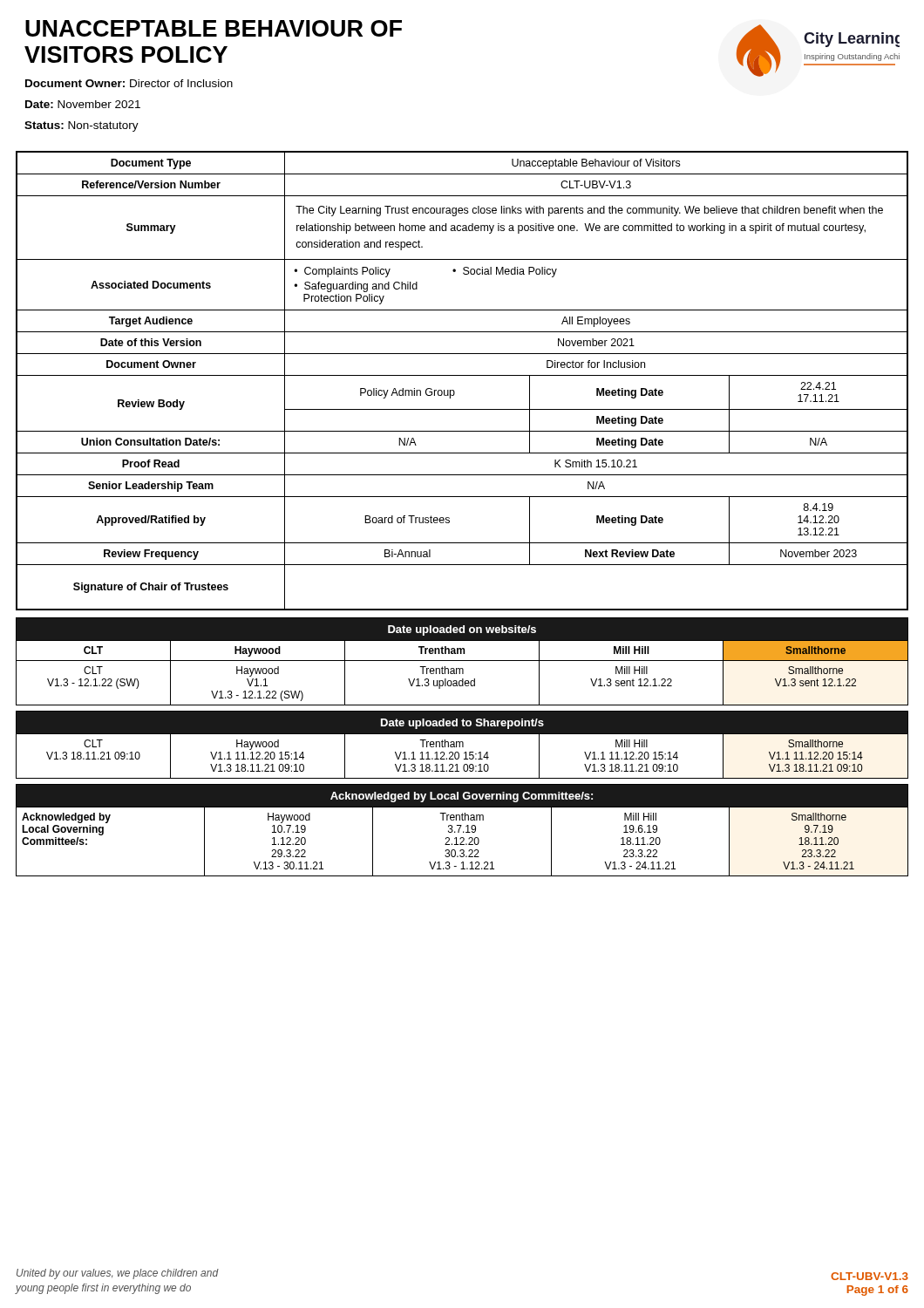Select the title with the text "UNACCEPTABLE BEHAVIOUR OFVISITORS POLICY"

tap(214, 42)
